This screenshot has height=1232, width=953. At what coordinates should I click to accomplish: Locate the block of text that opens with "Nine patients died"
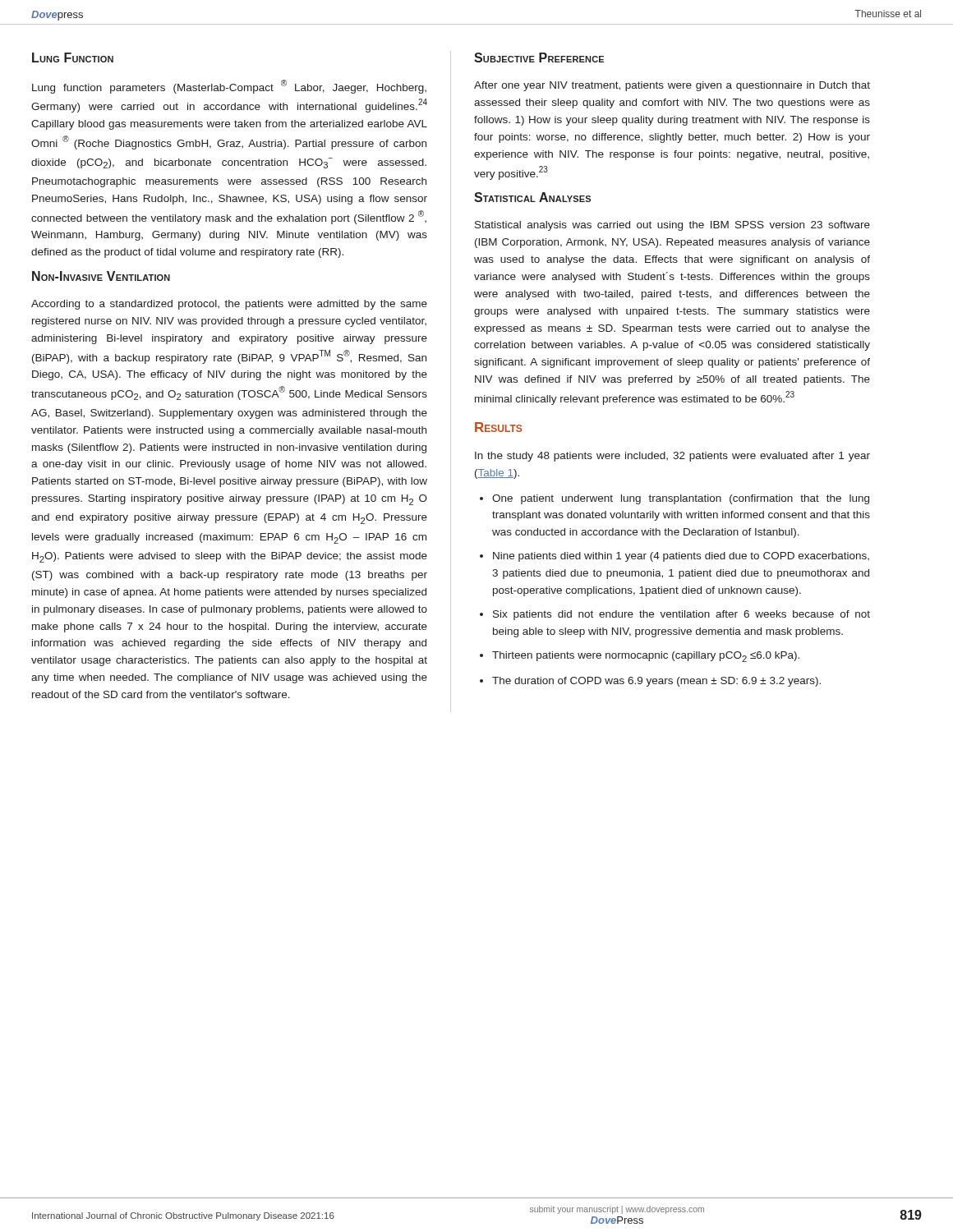pos(681,573)
